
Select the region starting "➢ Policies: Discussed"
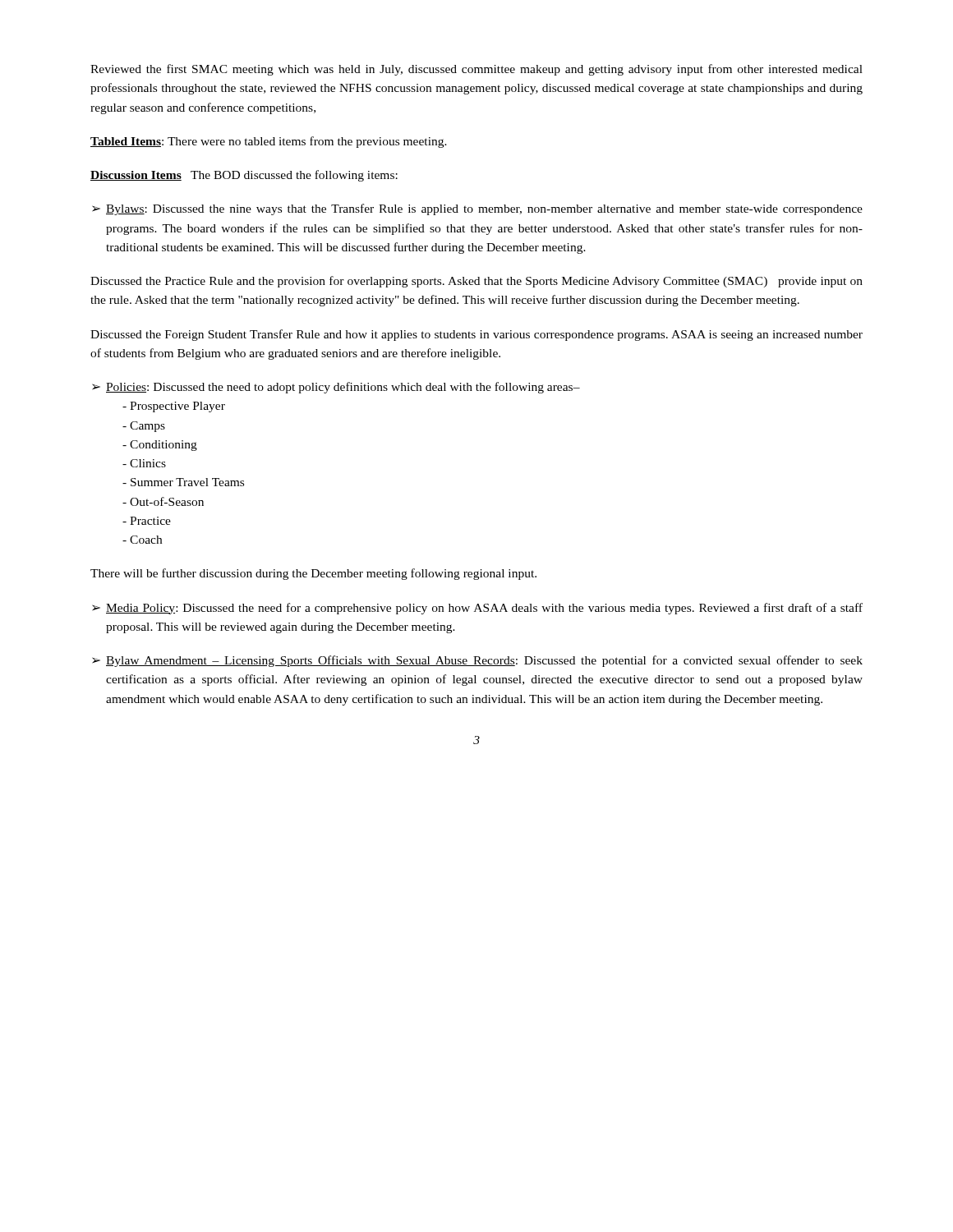(336, 388)
